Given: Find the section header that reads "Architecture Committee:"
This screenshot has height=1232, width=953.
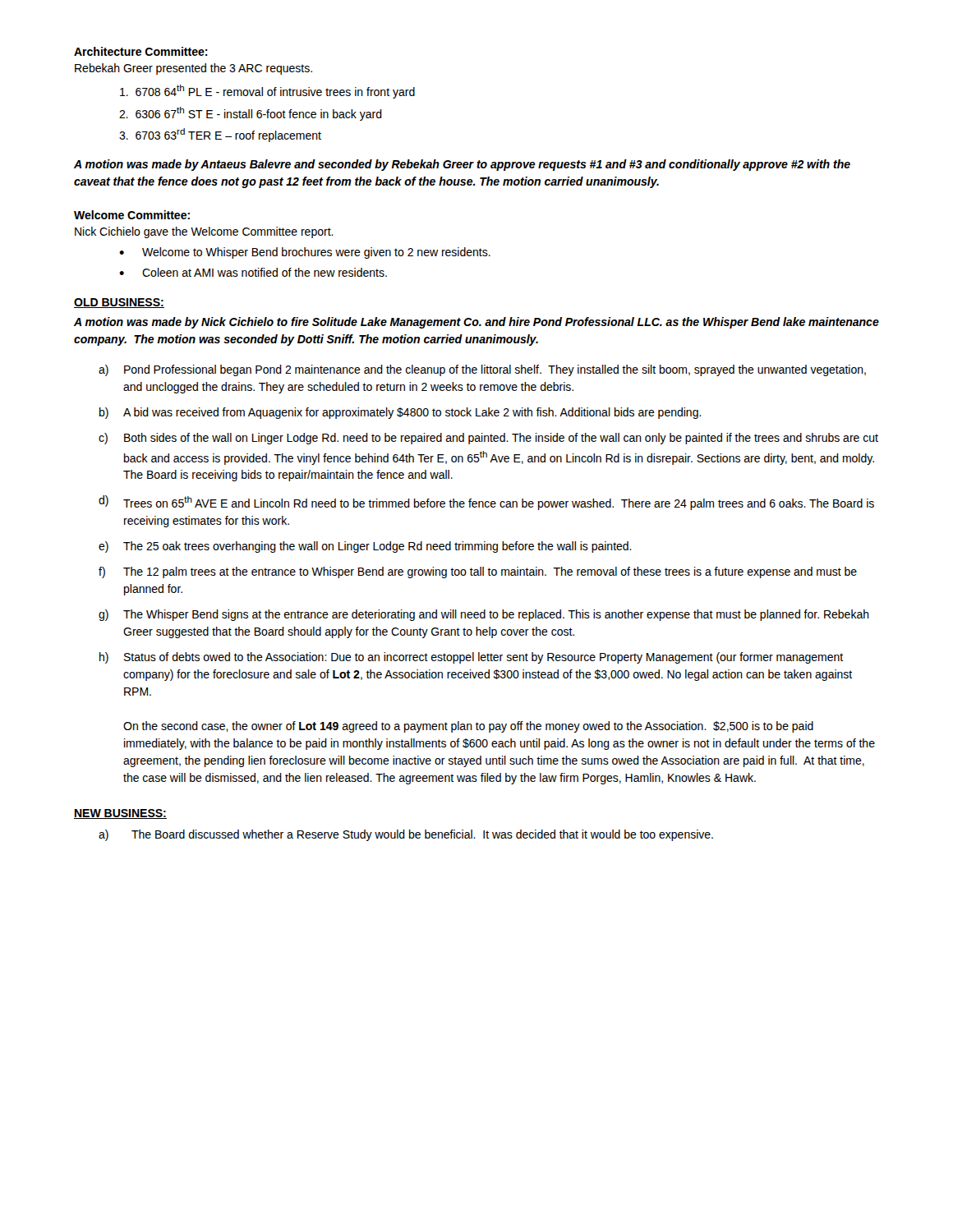Looking at the screenshot, I should tap(141, 52).
